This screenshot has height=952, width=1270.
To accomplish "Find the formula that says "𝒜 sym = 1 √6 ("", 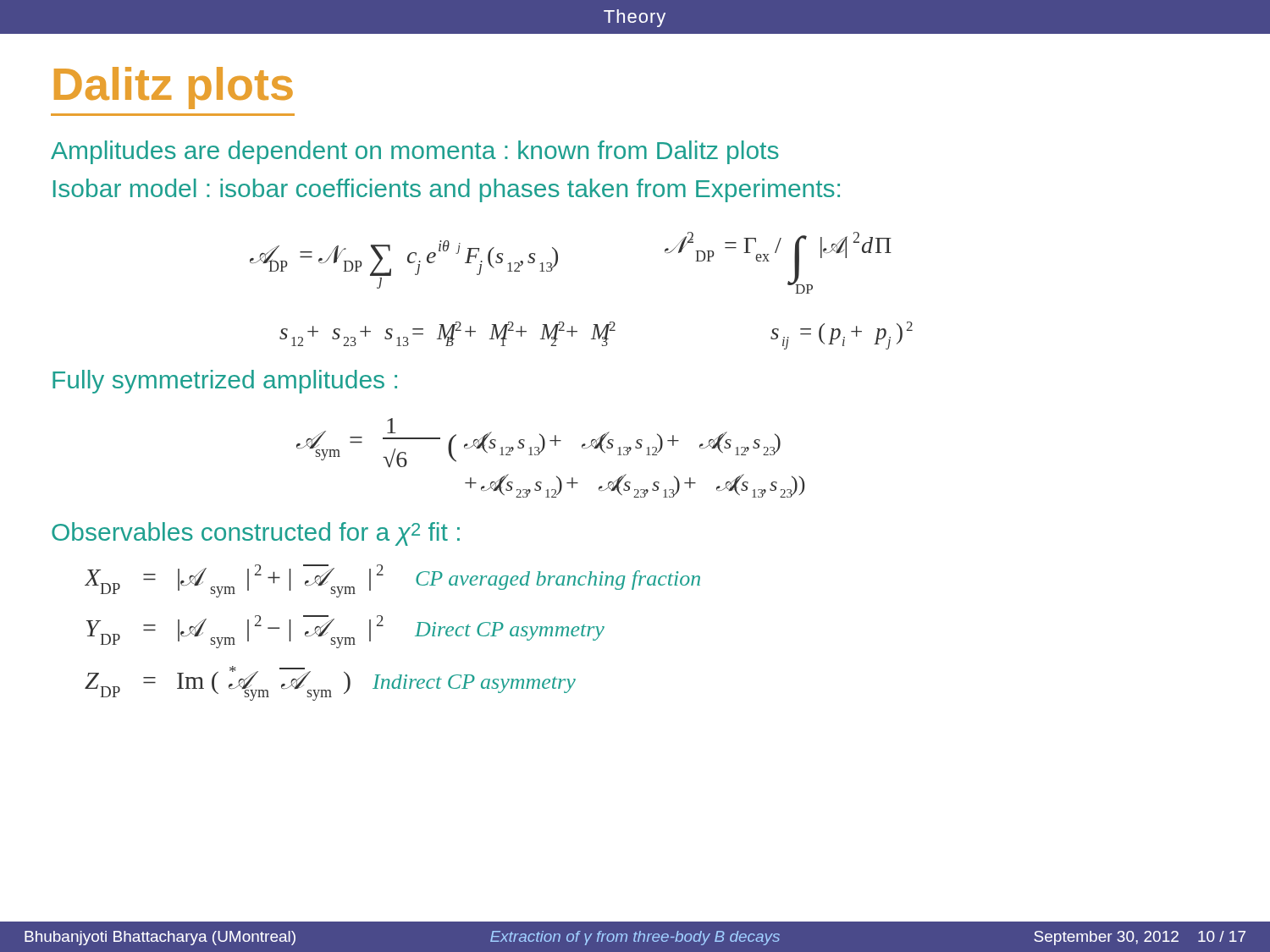I will (635, 453).
